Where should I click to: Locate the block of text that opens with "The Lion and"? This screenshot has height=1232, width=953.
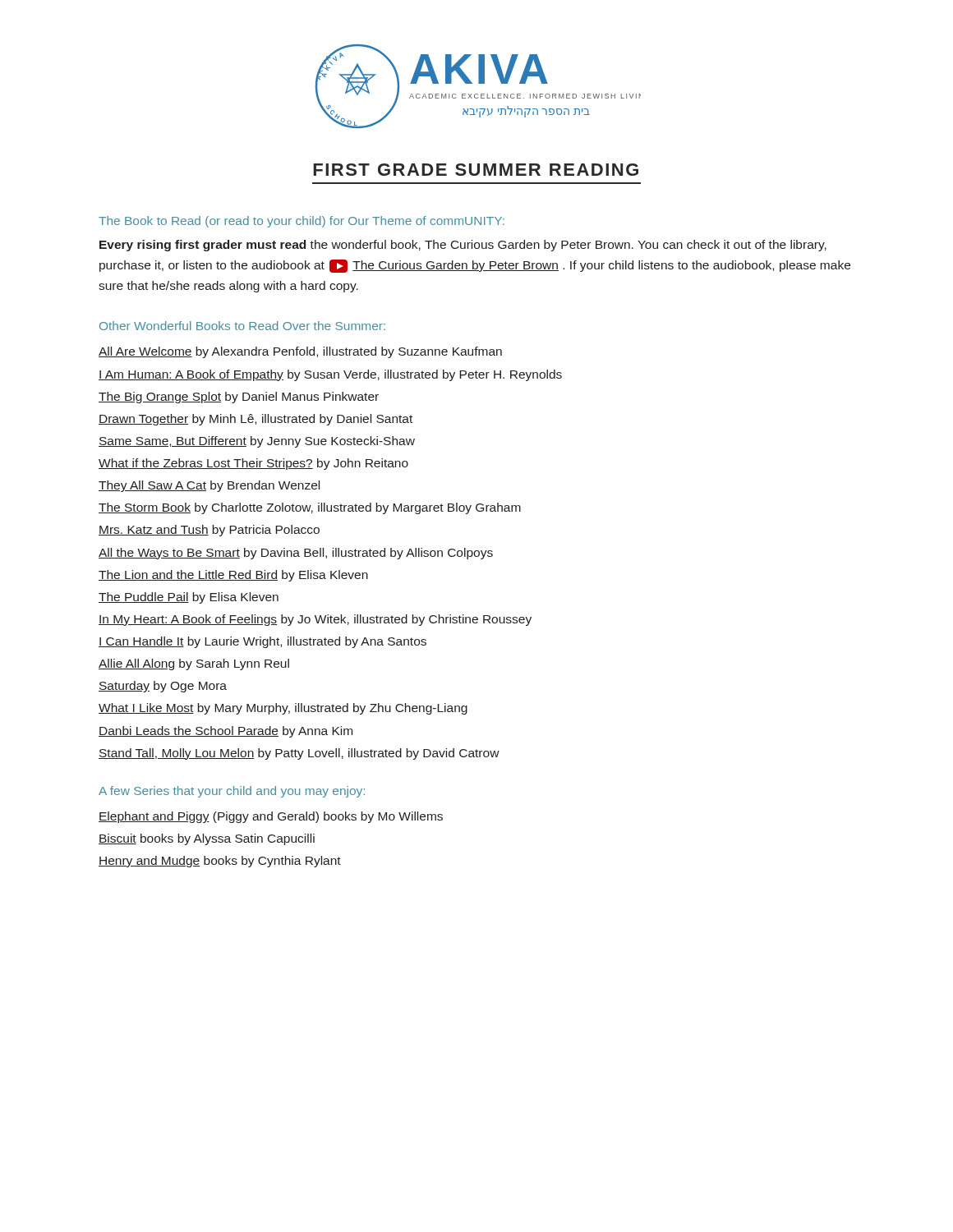tap(233, 574)
